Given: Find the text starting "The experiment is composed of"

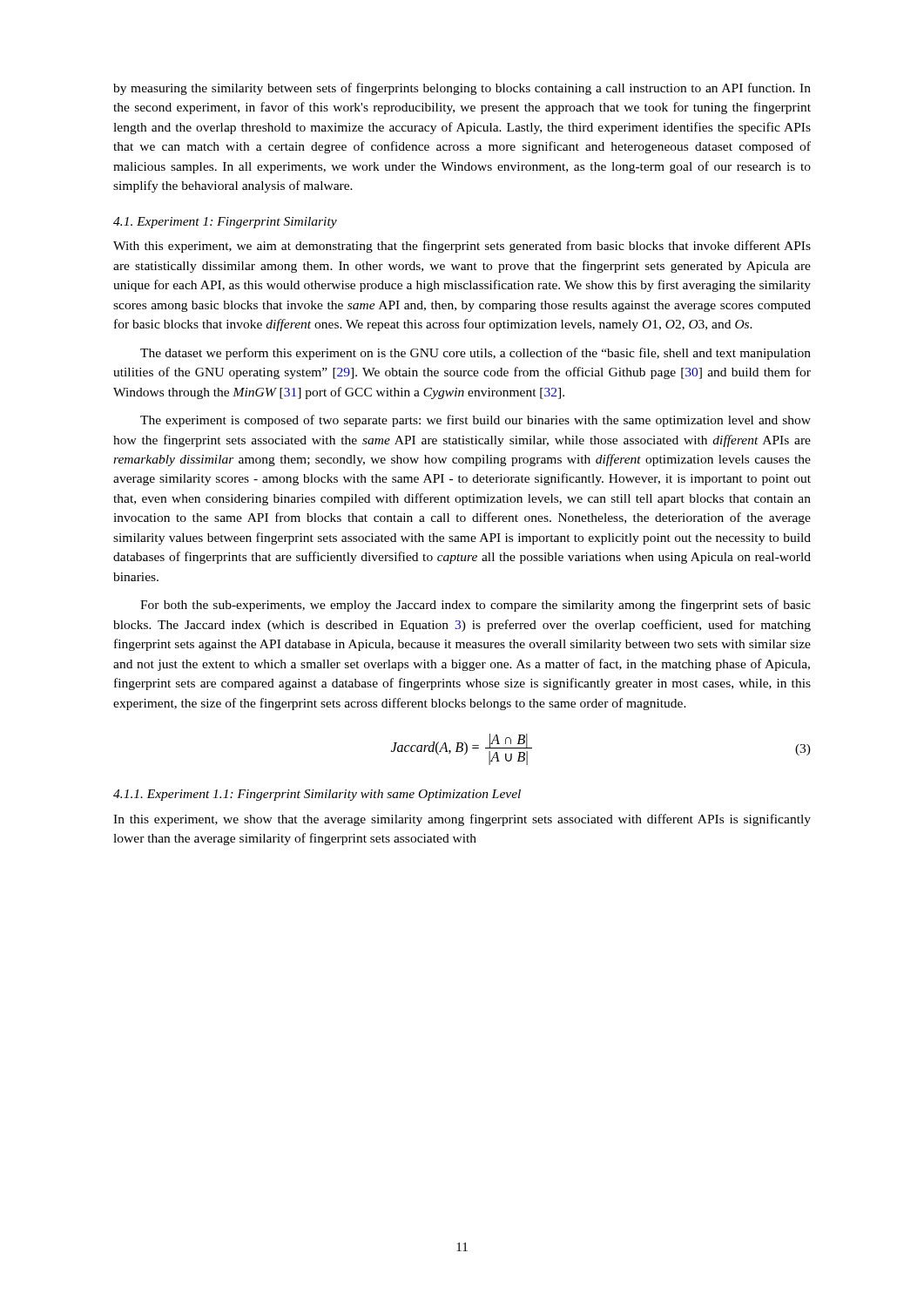Looking at the screenshot, I should tap(462, 498).
